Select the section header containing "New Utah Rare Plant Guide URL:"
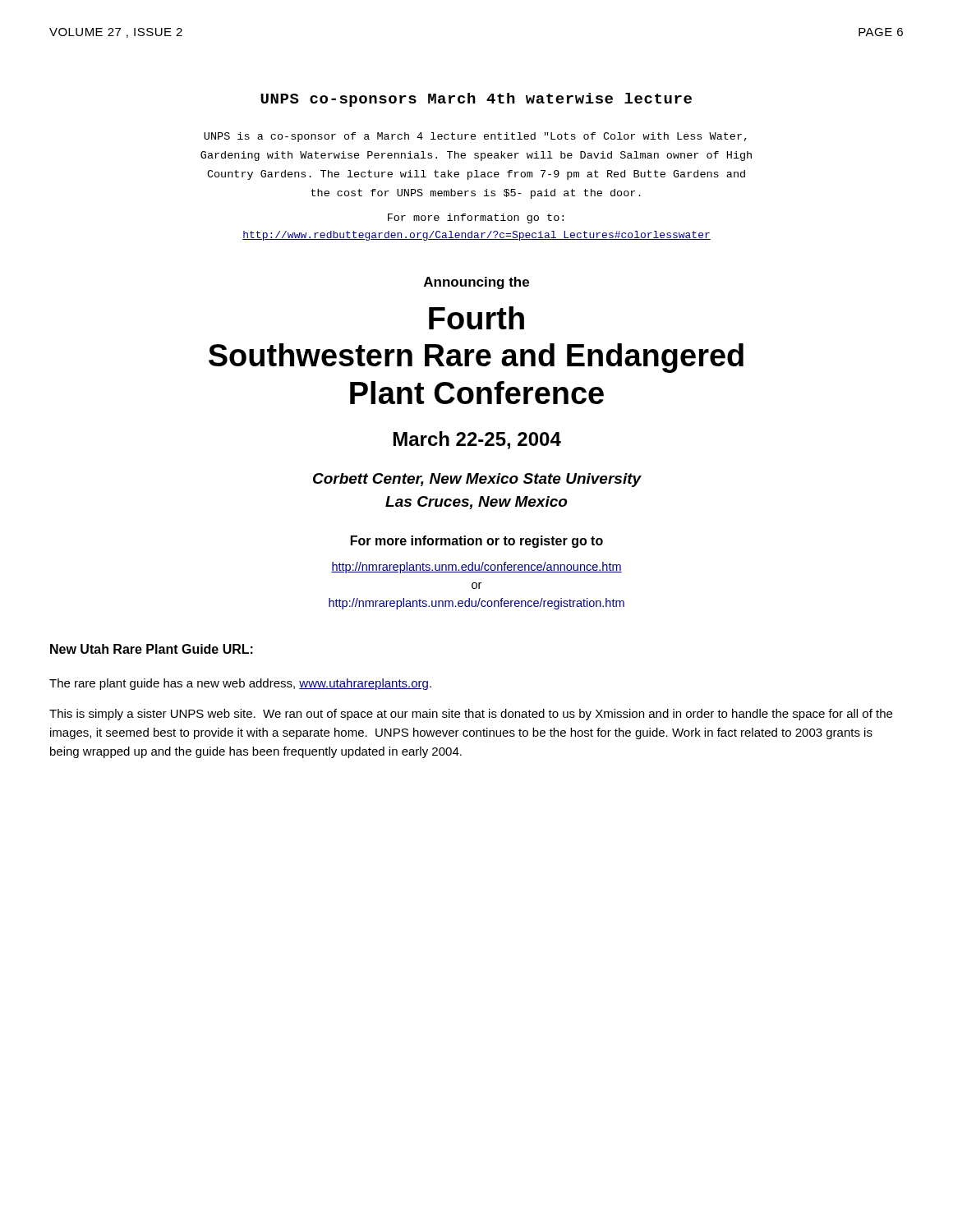 (x=152, y=649)
